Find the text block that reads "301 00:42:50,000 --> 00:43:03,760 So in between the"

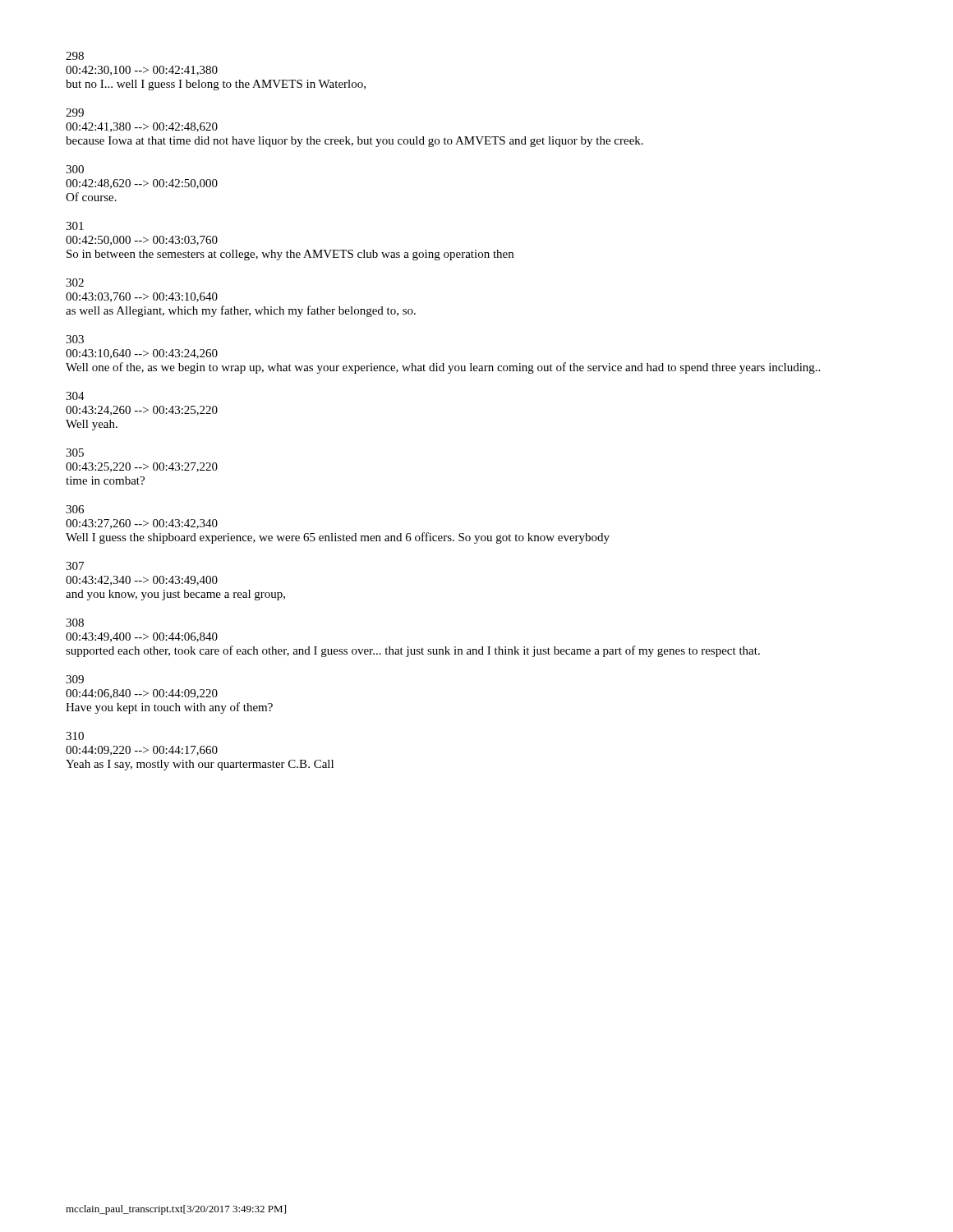[476, 240]
